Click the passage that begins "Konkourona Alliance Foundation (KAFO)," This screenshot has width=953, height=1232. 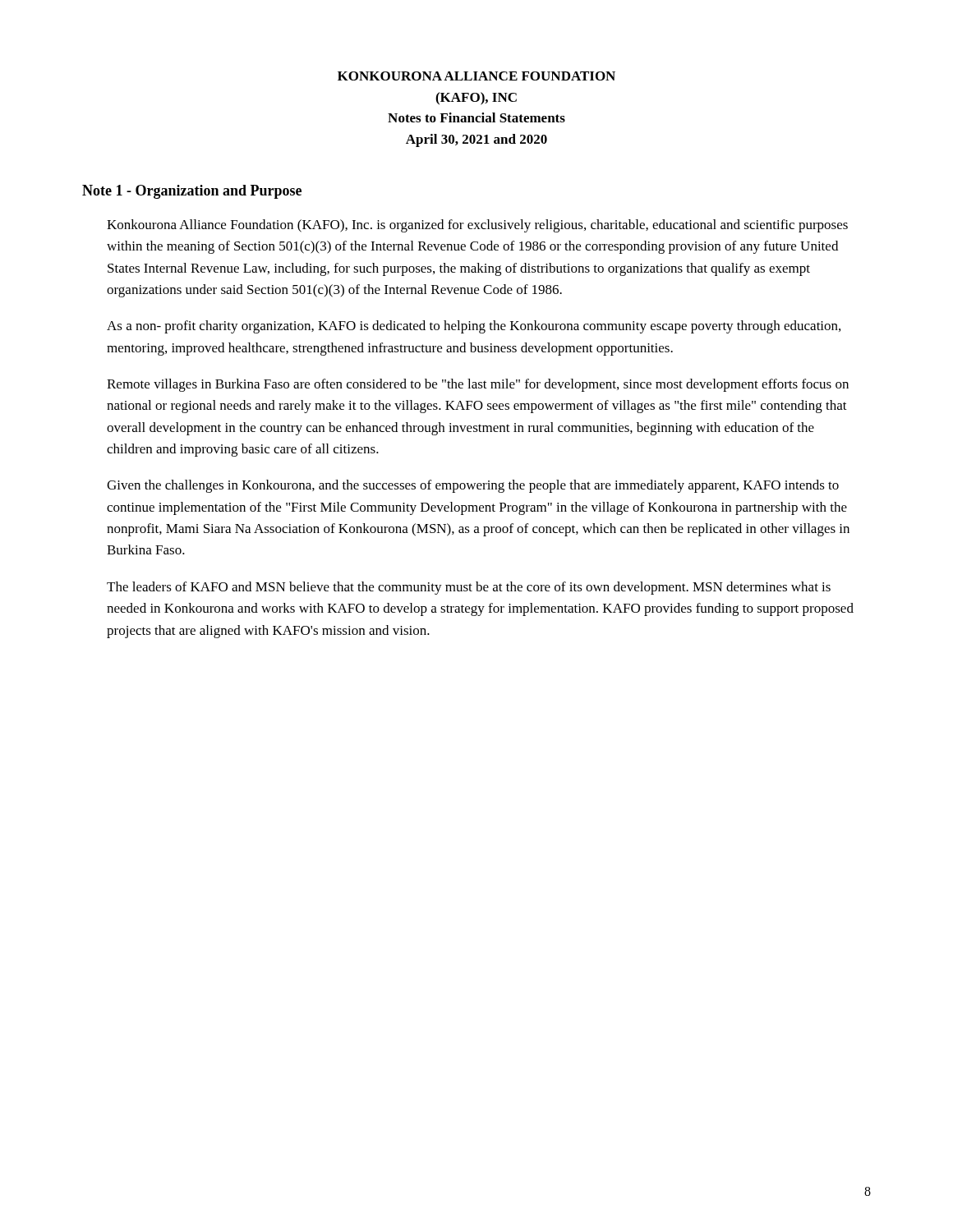(477, 257)
